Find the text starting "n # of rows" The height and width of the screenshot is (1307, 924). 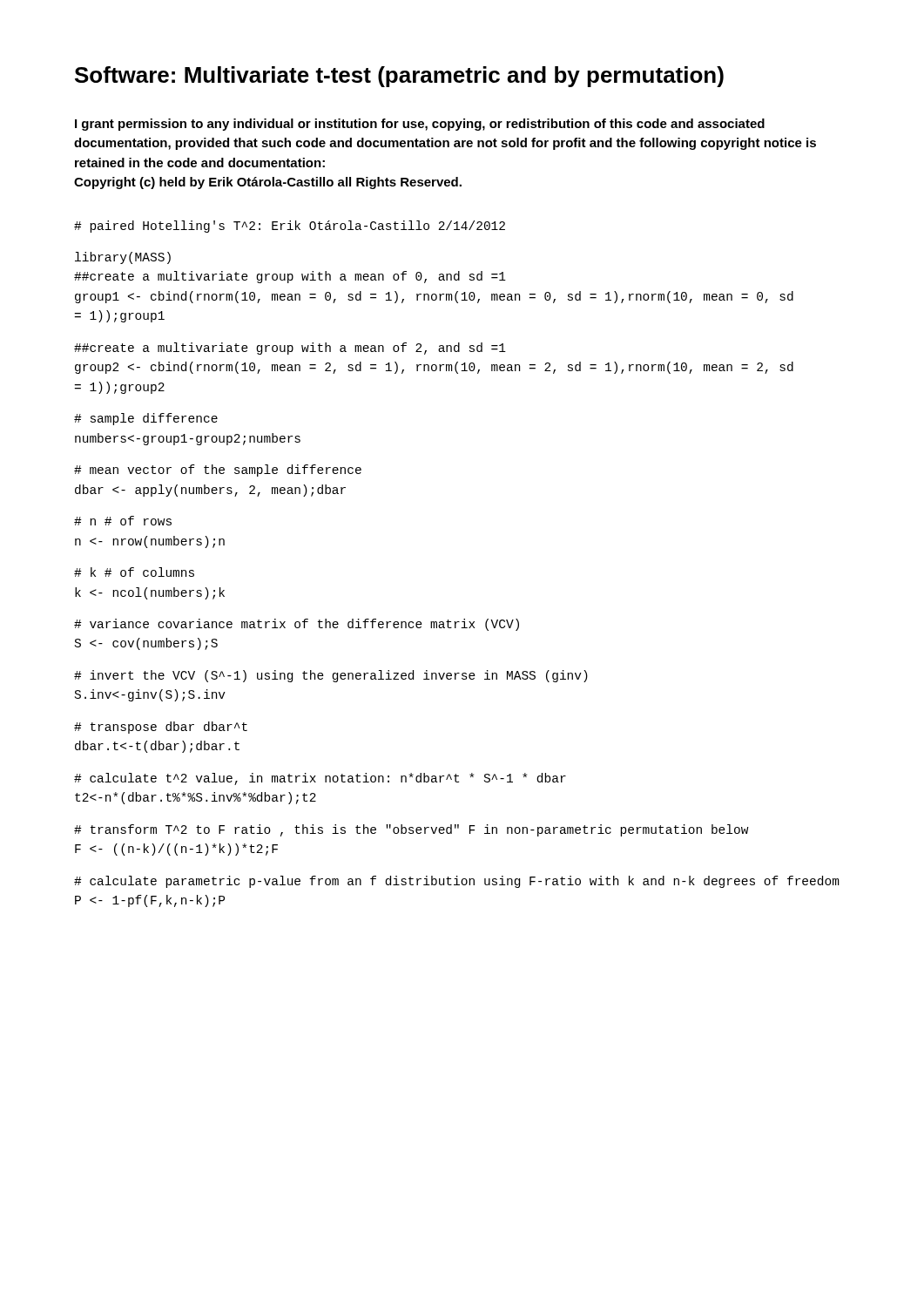[150, 532]
